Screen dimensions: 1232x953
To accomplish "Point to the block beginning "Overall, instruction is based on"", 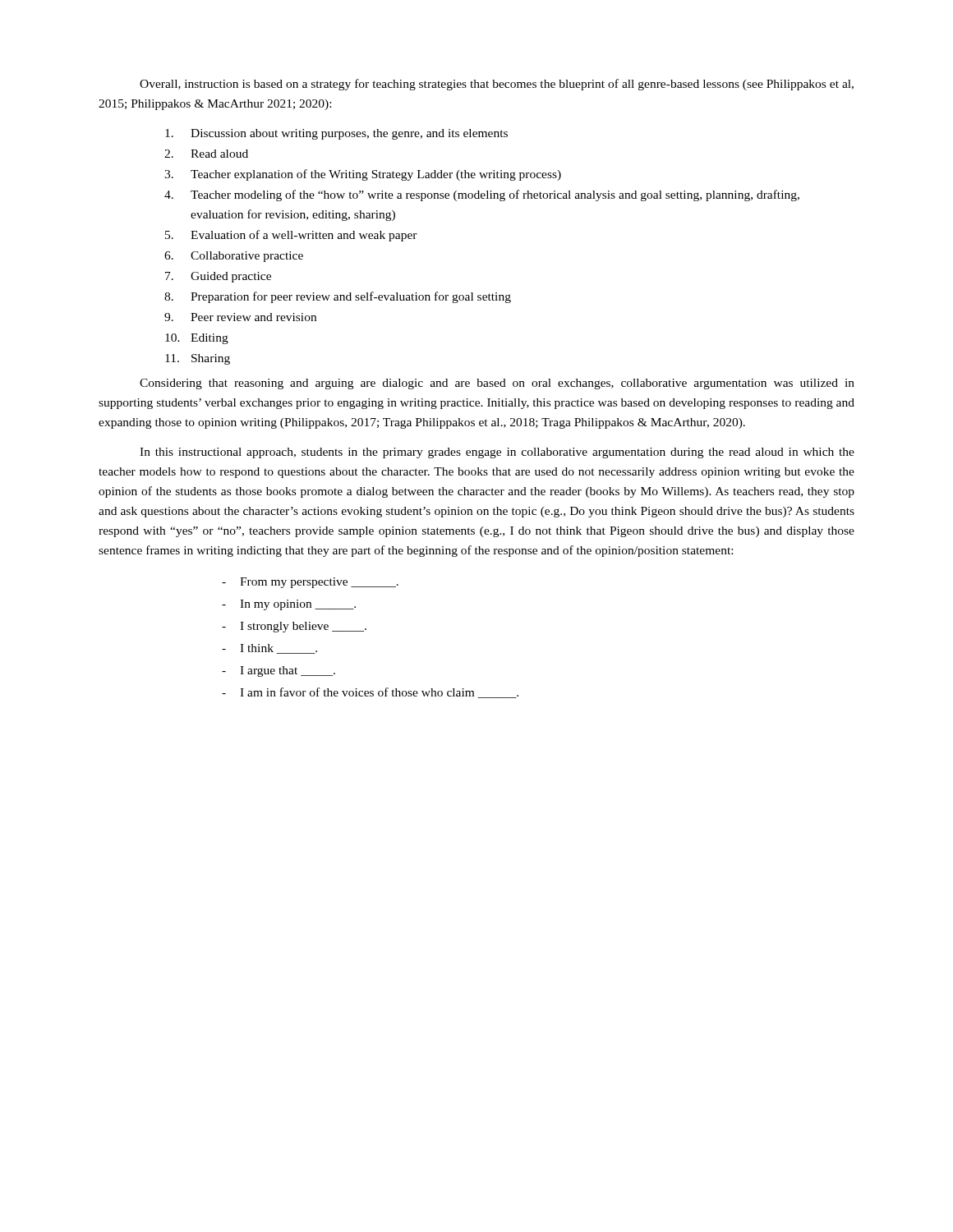I will pyautogui.click(x=476, y=94).
